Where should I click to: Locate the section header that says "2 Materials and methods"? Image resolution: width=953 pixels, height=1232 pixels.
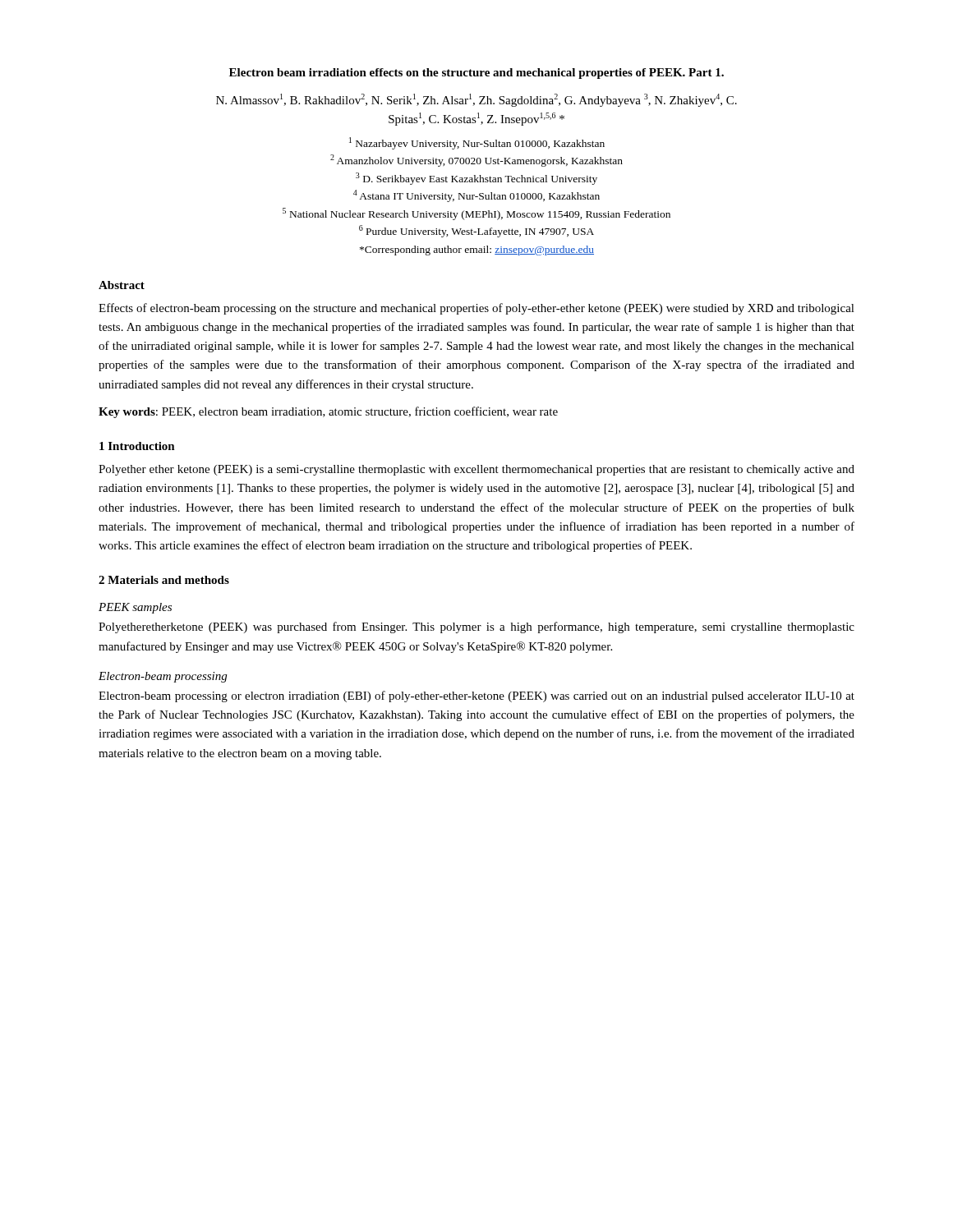164,580
